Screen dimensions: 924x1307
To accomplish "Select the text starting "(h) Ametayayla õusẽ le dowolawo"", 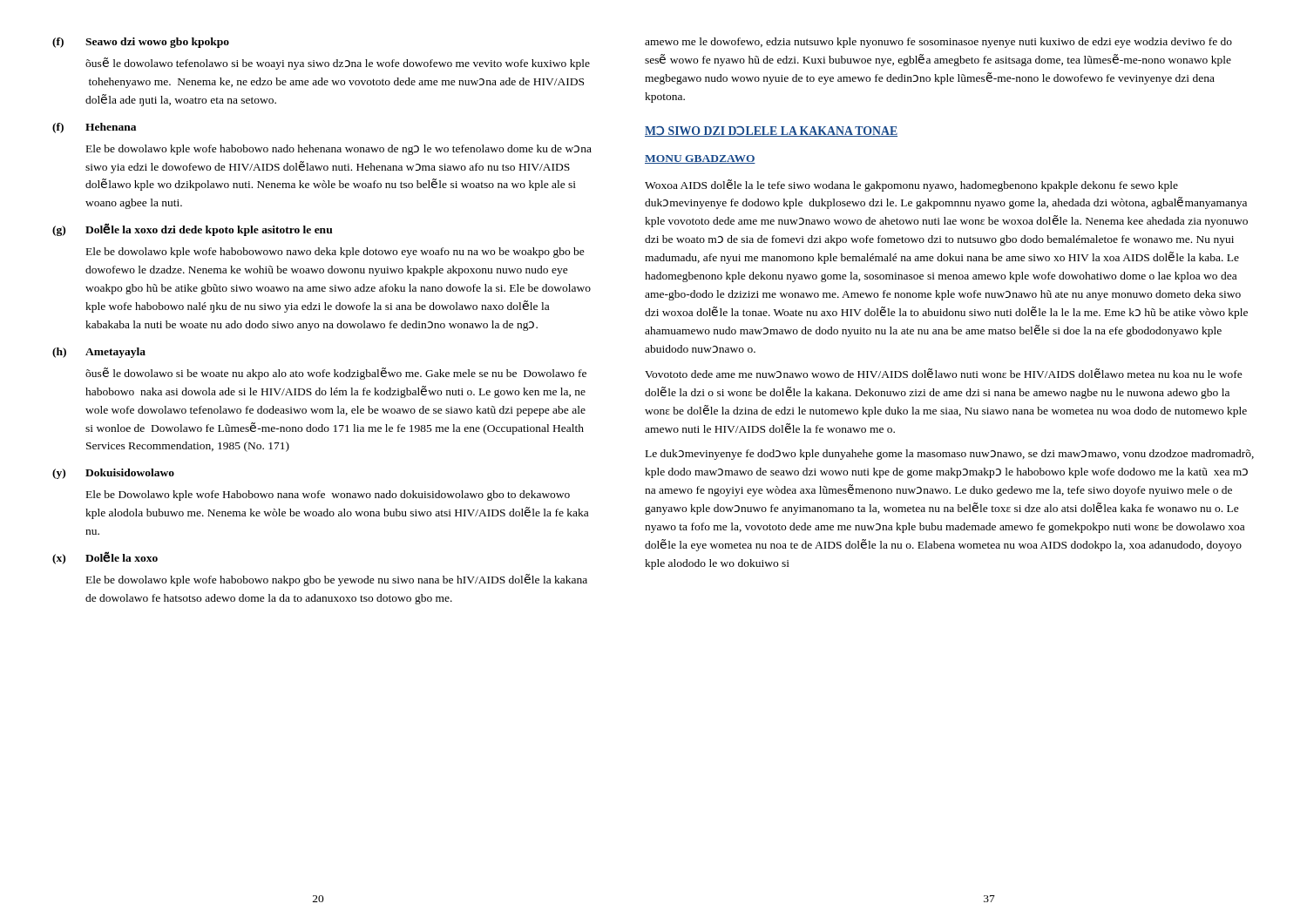I will coord(322,399).
